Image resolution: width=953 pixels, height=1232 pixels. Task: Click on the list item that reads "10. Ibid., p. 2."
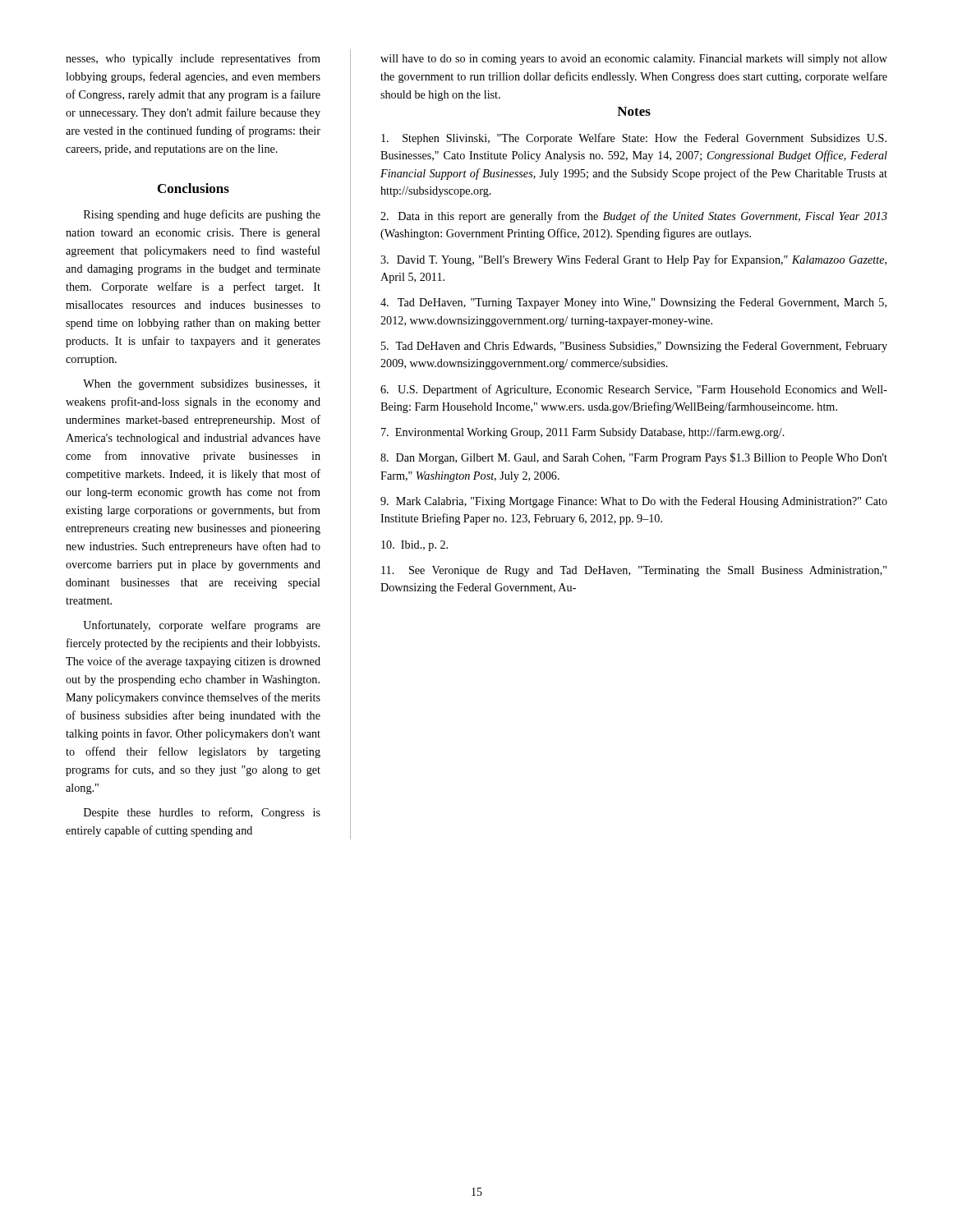coord(415,544)
